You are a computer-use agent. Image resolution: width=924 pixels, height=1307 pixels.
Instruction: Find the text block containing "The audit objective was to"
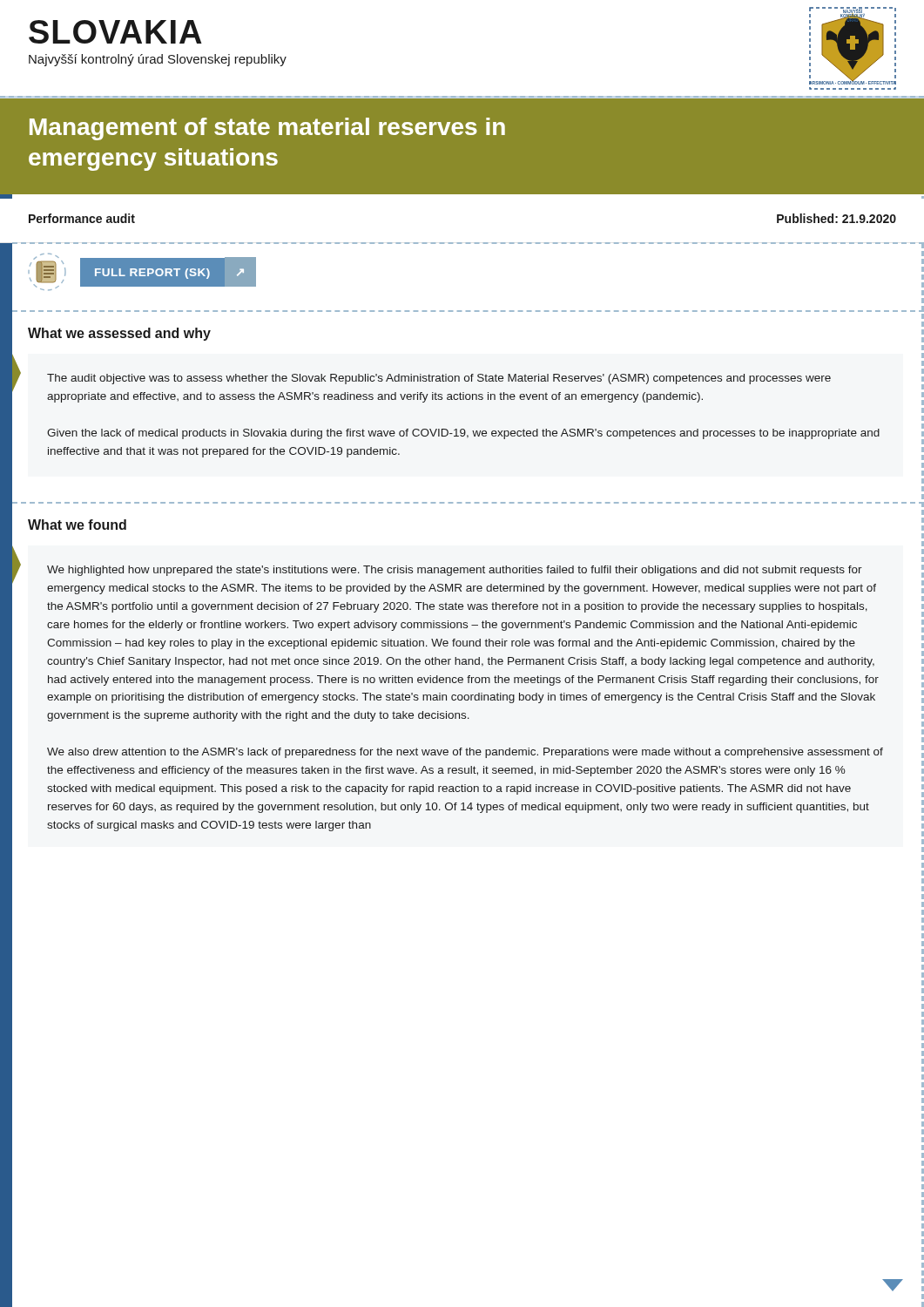point(439,379)
